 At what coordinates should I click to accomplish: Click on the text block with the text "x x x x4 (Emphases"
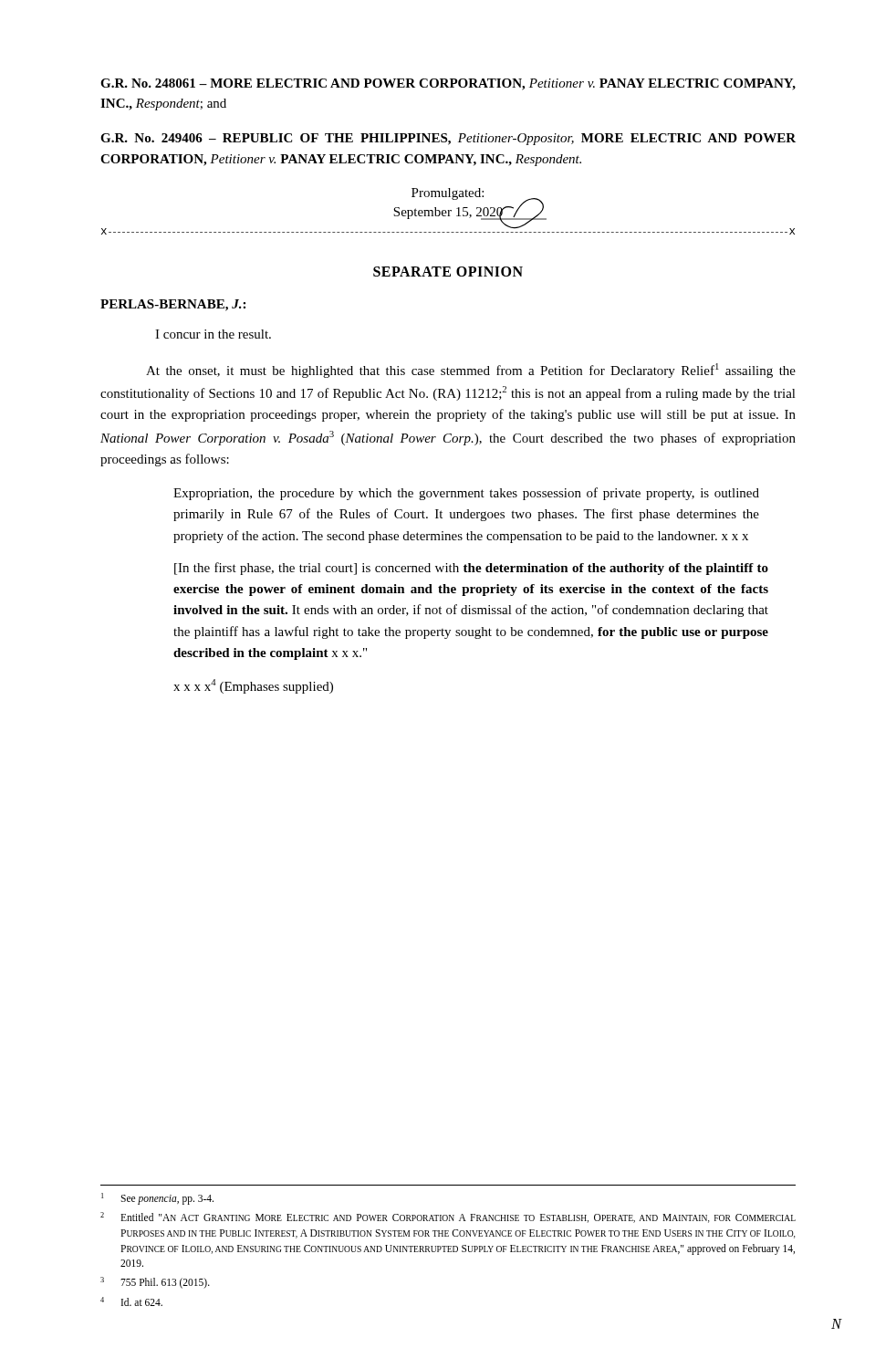254,685
